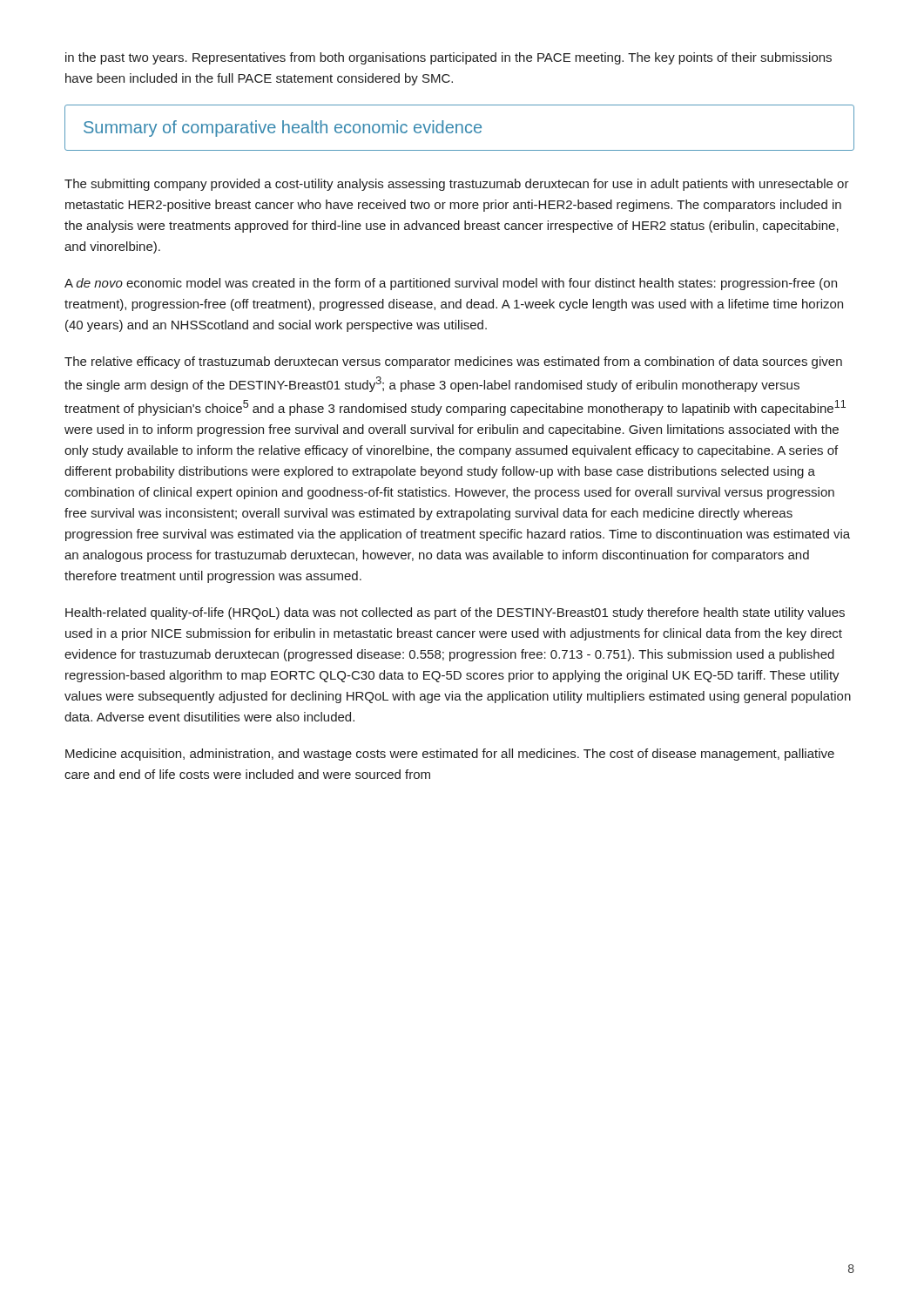This screenshot has height=1307, width=924.
Task: Find the block on this page that starts "The relative efficacy of"
Action: coord(457,468)
